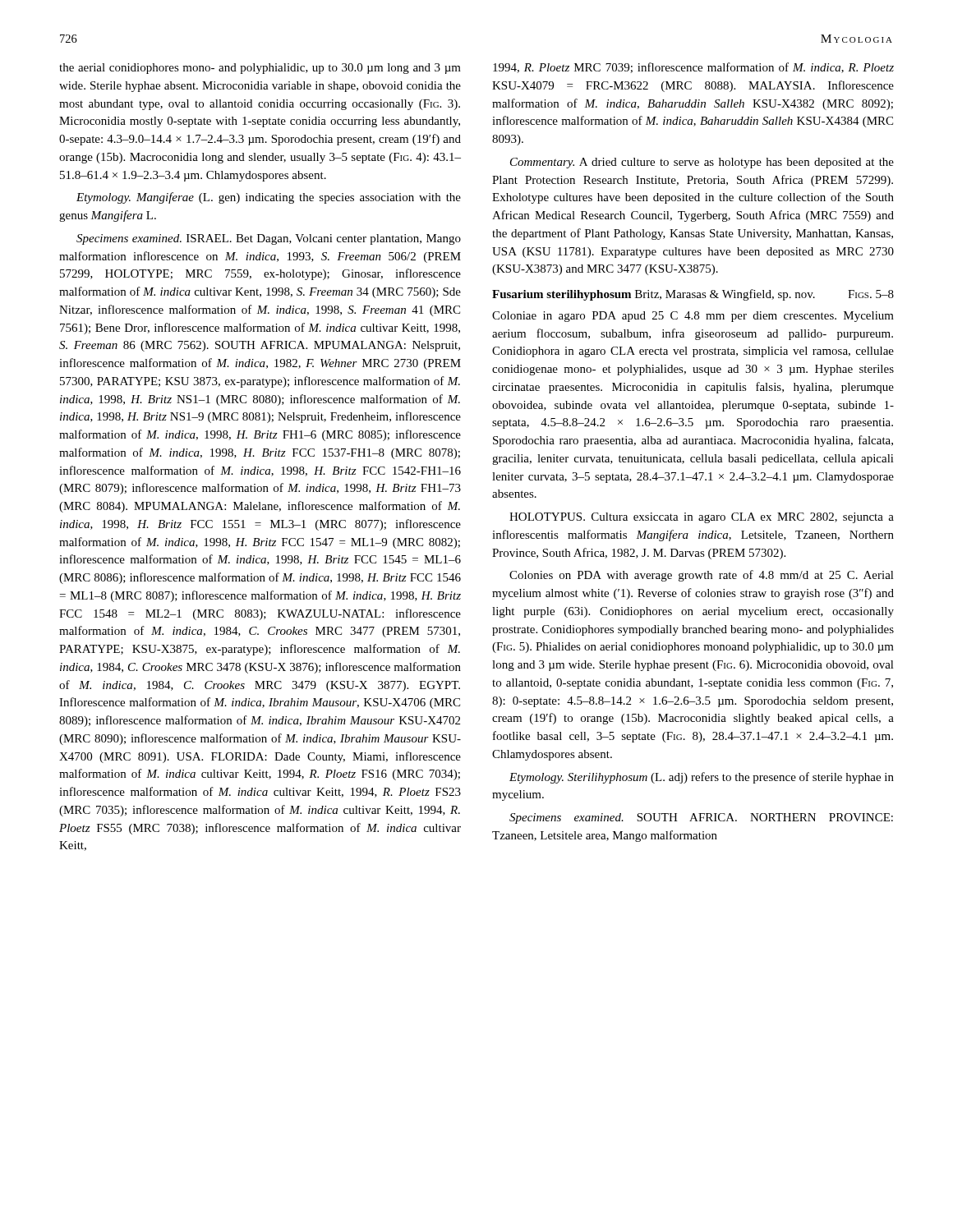Find the block on this page that starts "Coloniae in agaro PDA"
The height and width of the screenshot is (1232, 953).
(693, 405)
